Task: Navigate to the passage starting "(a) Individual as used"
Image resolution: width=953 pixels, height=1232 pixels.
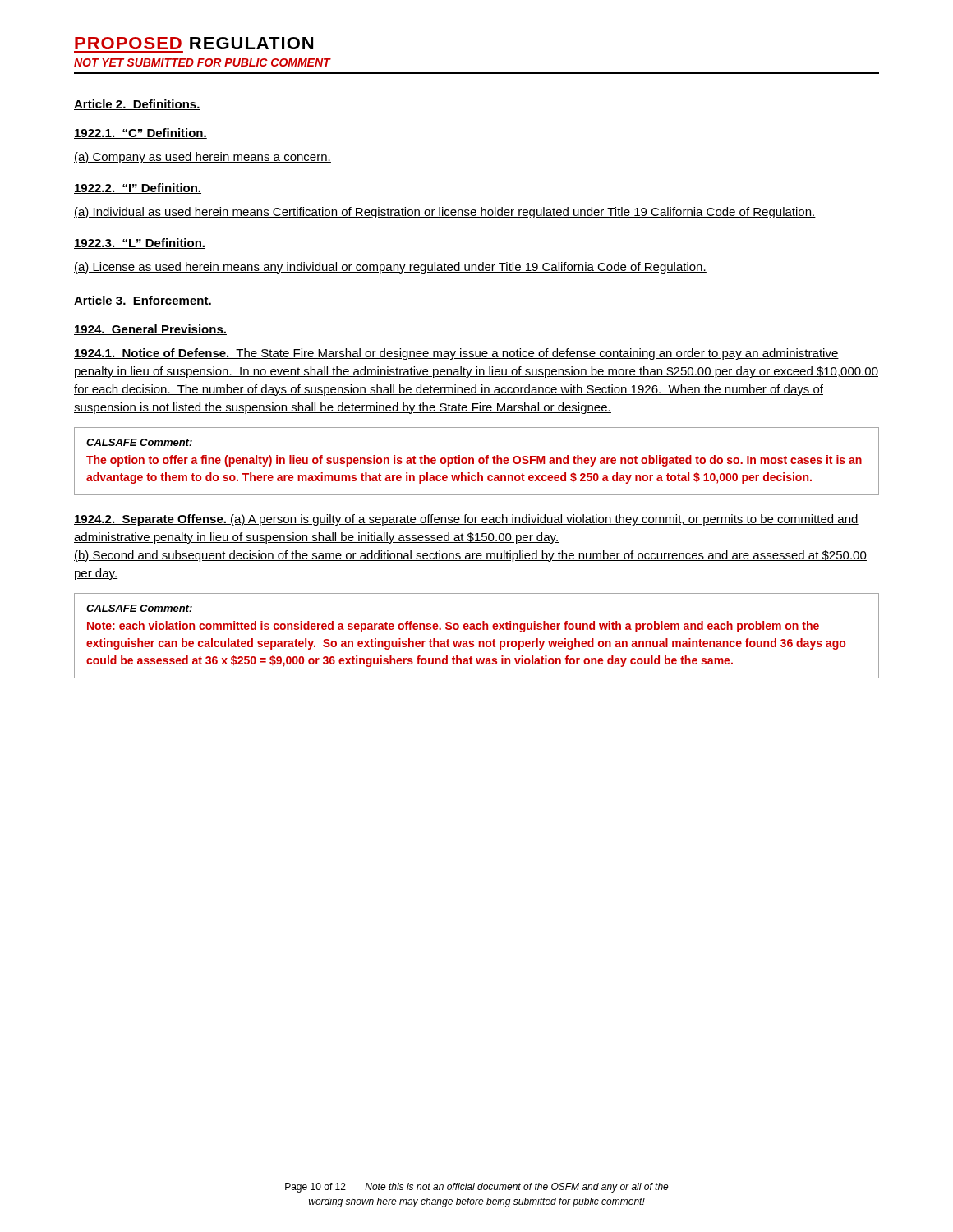Action: [445, 211]
